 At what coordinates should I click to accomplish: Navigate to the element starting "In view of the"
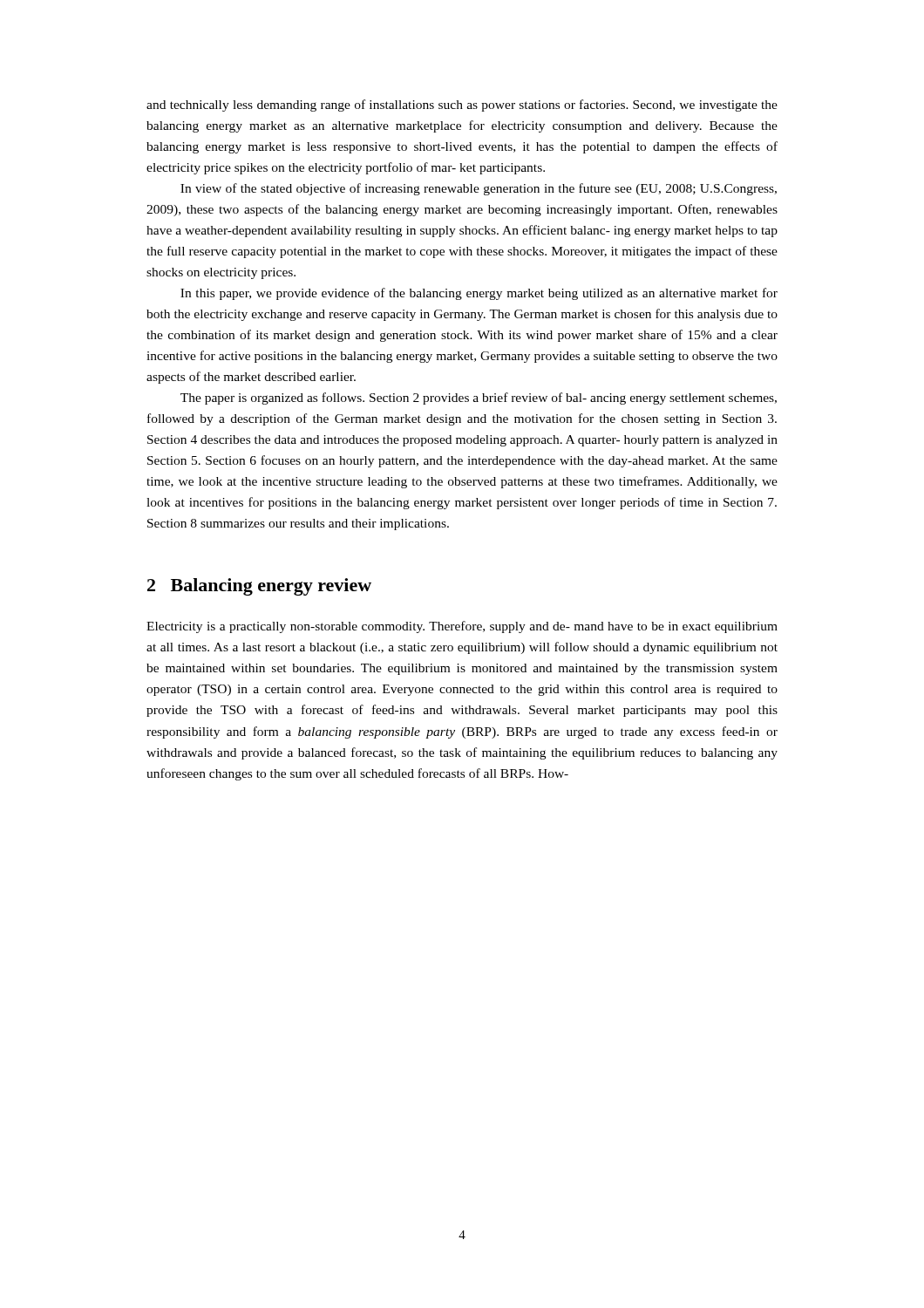tap(462, 230)
